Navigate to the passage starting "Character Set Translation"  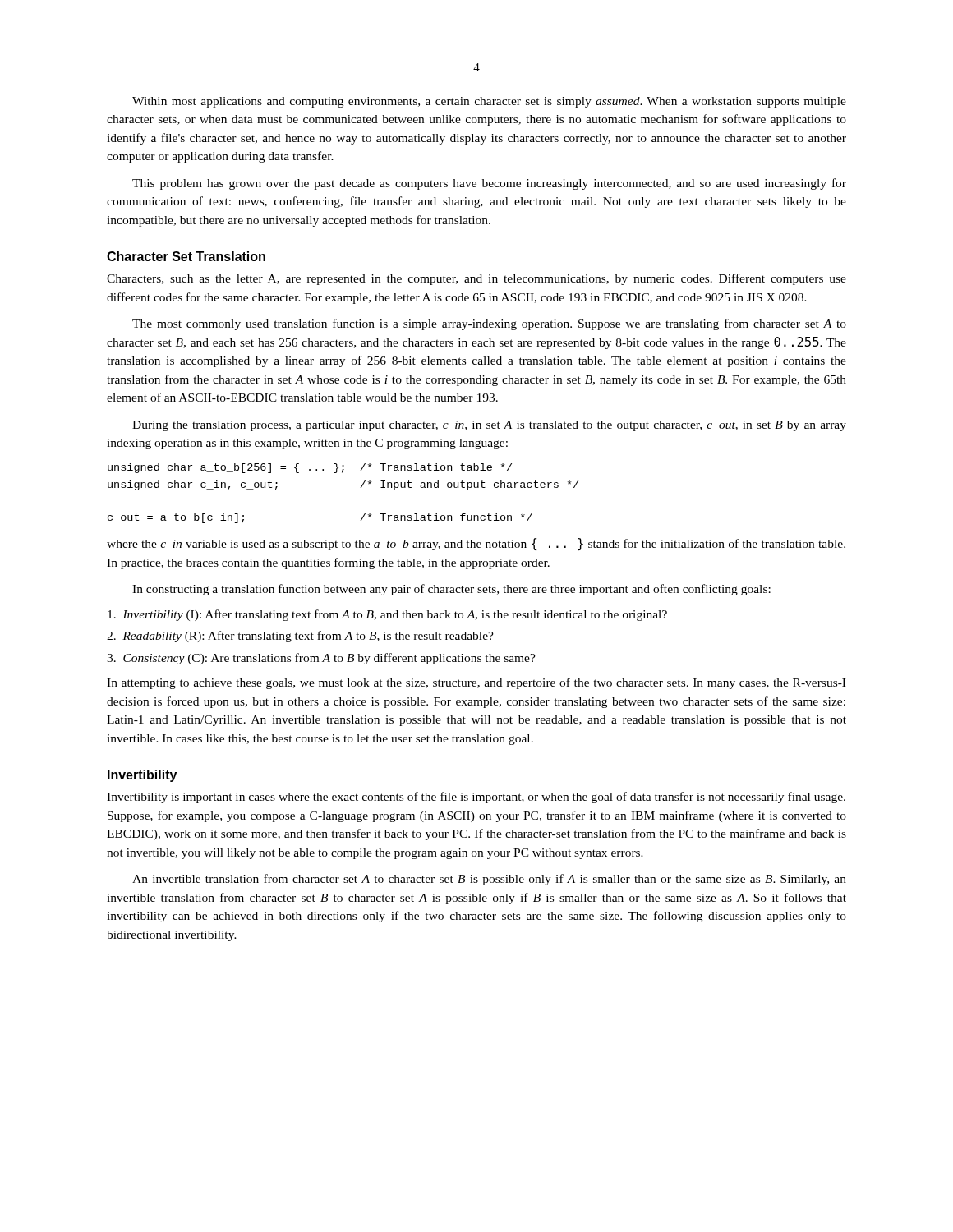186,257
